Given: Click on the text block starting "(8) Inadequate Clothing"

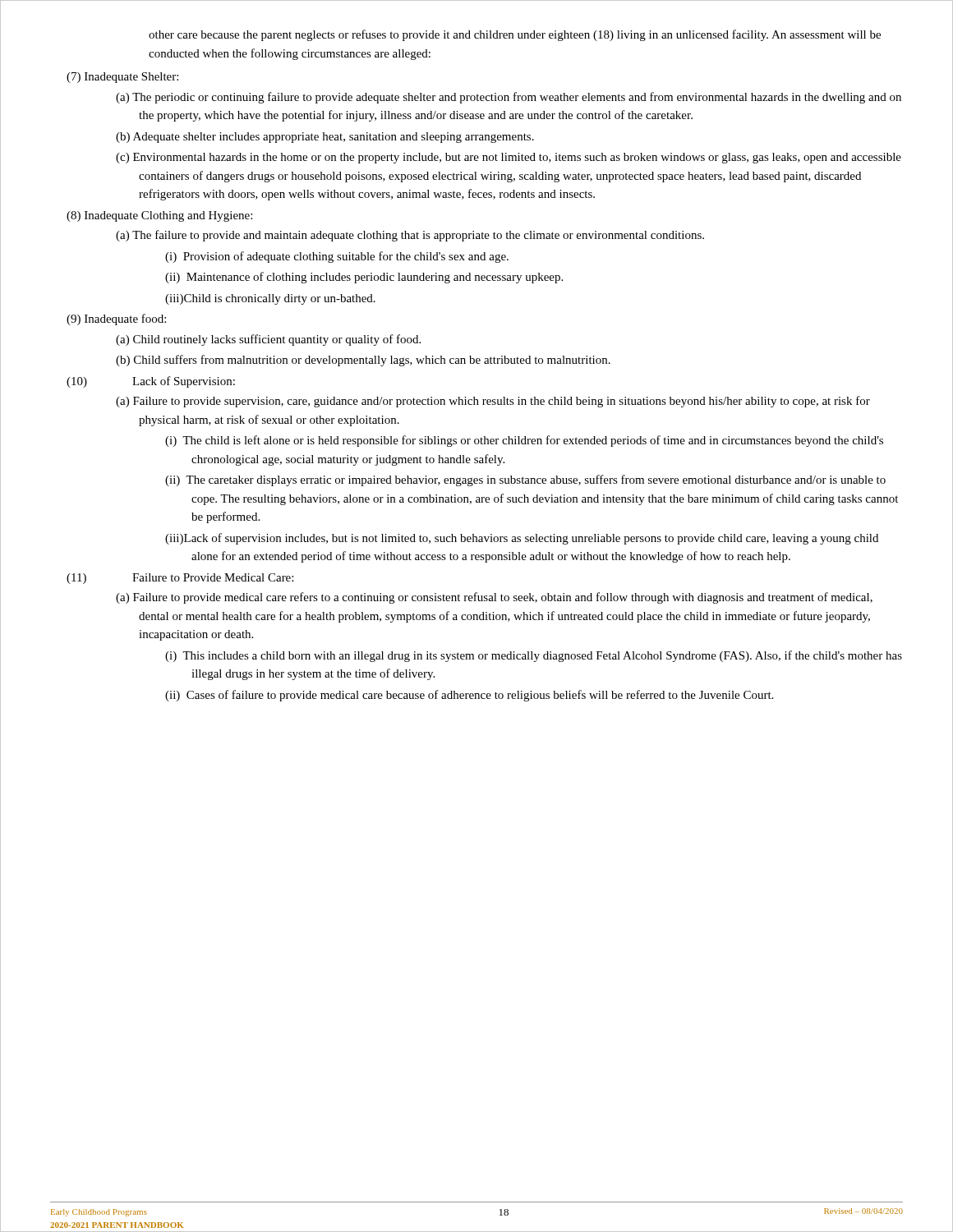Looking at the screenshot, I should click(160, 215).
